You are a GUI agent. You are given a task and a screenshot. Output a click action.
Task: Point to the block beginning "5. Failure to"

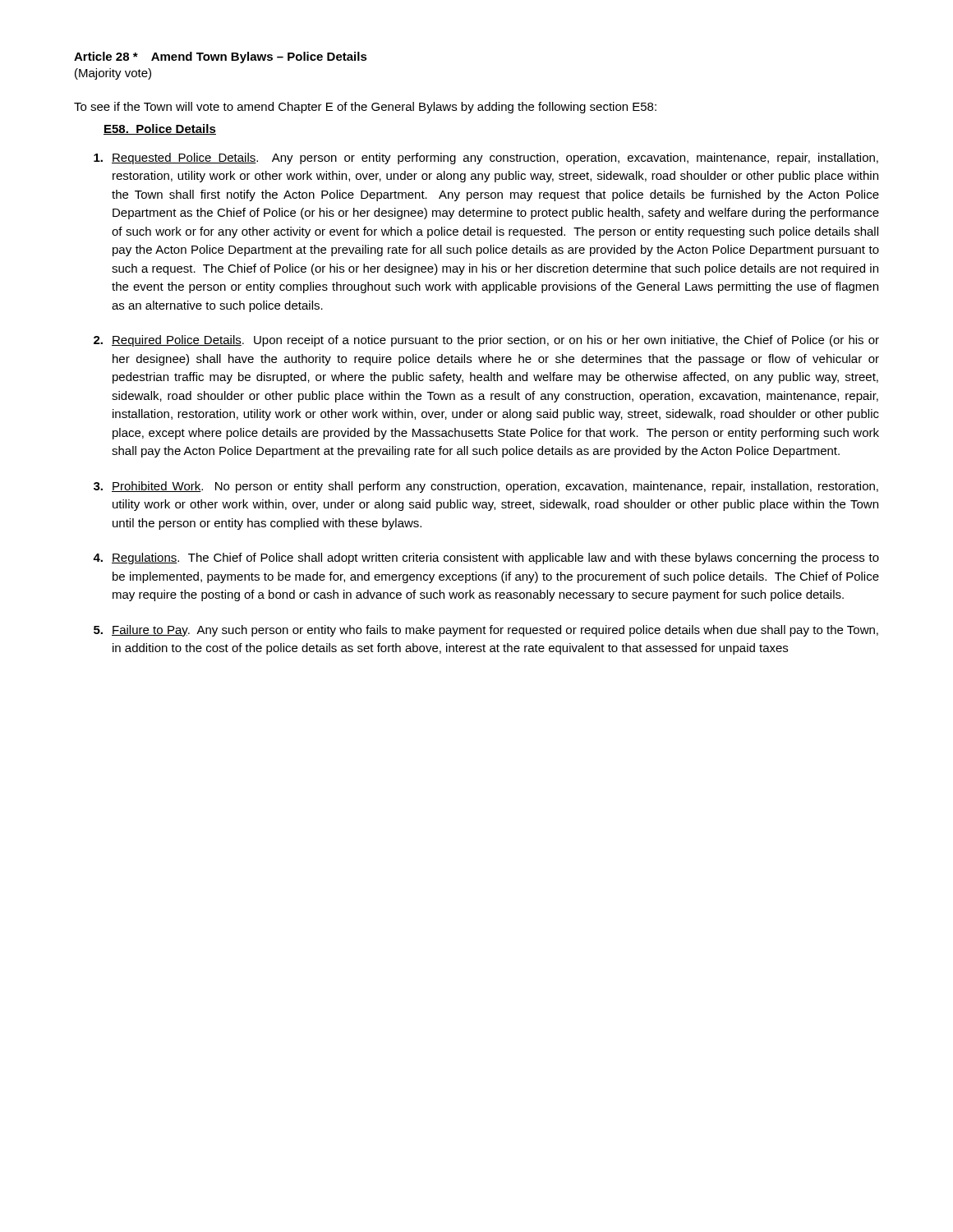click(476, 639)
